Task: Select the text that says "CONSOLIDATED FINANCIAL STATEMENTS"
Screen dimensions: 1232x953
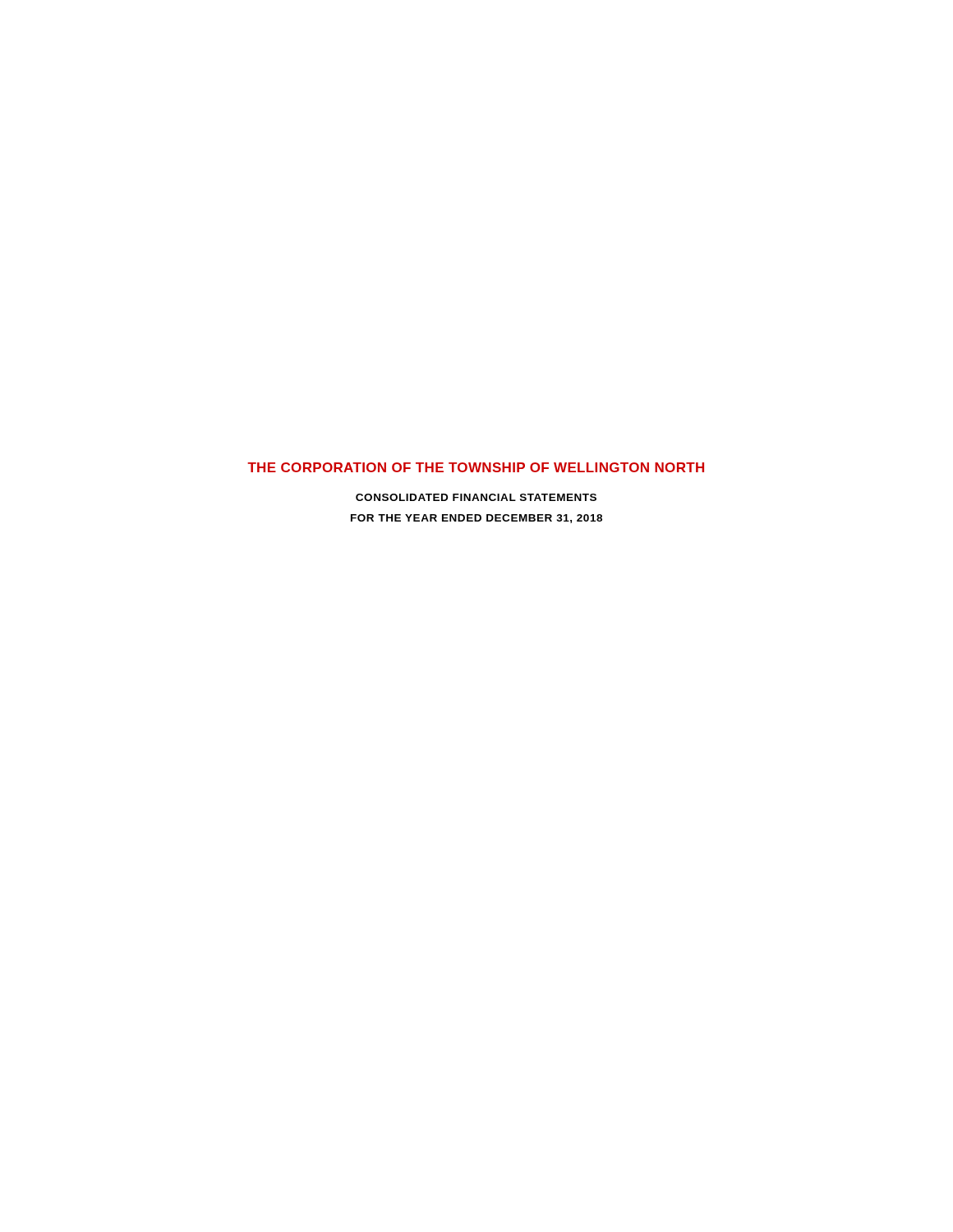Action: click(x=476, y=497)
